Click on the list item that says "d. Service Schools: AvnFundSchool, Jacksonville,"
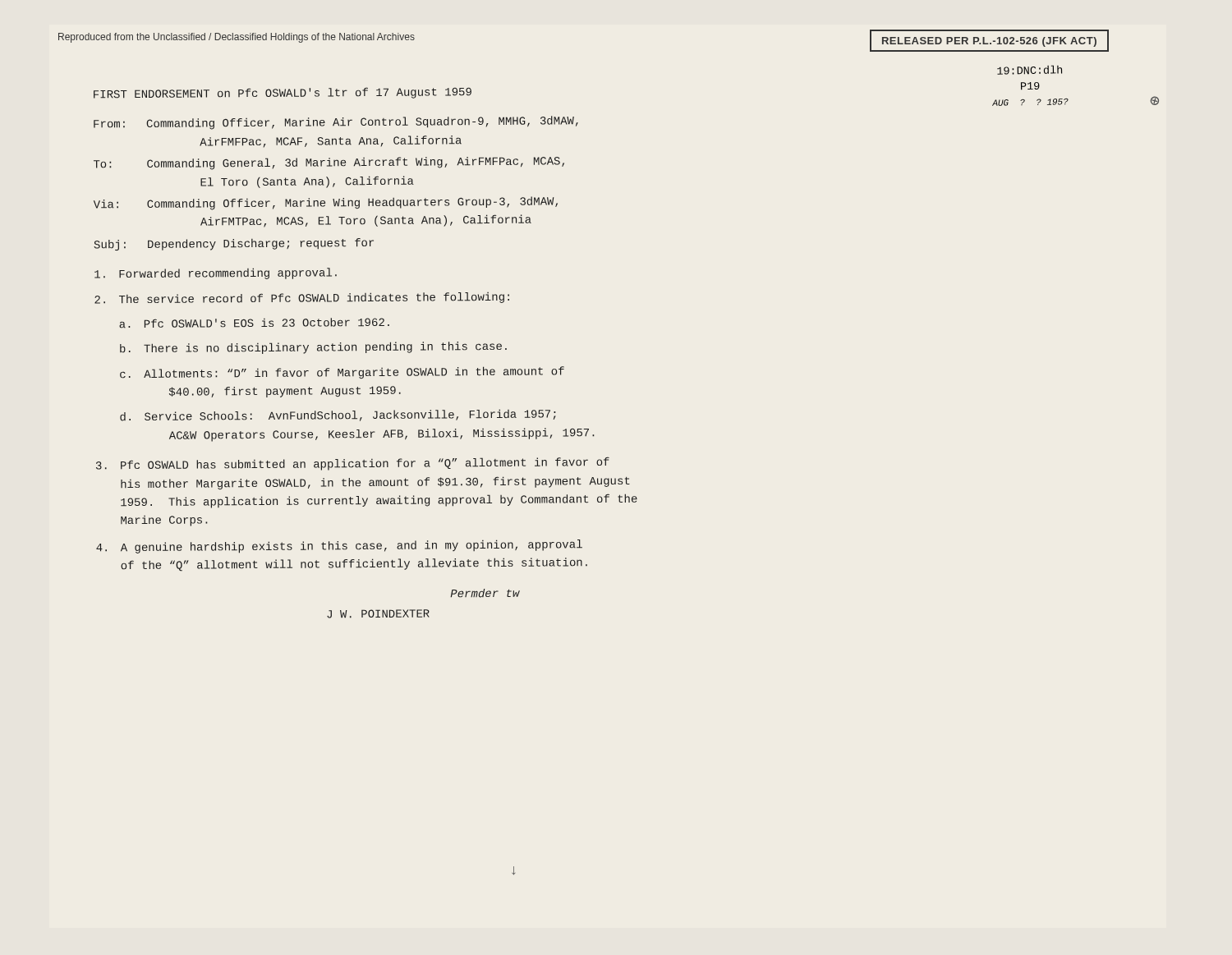Screen dimensions: 955x1232 pyautogui.click(x=358, y=425)
